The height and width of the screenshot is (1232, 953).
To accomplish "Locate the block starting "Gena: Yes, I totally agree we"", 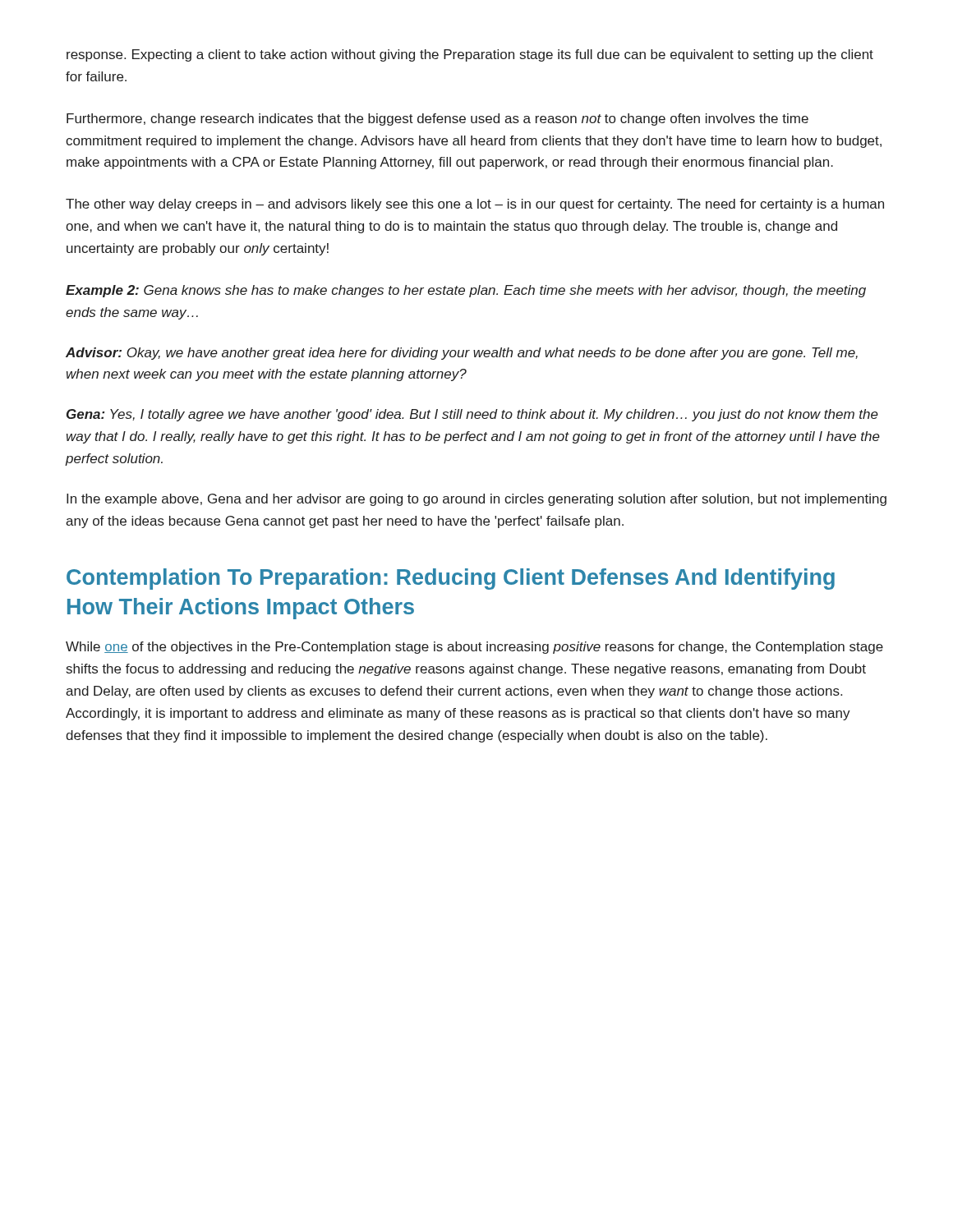I will [473, 437].
